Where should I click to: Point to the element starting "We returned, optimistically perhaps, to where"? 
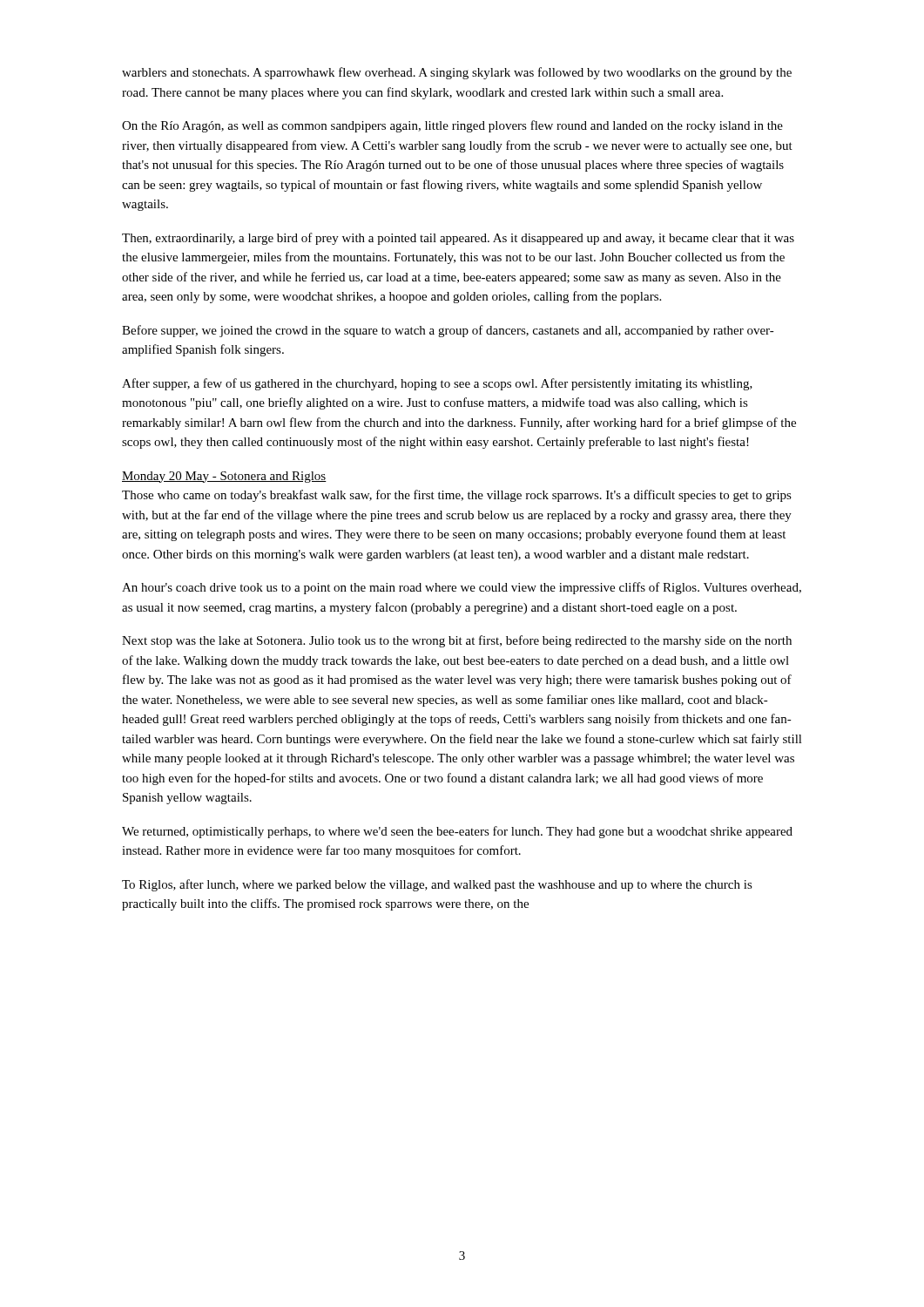(457, 841)
